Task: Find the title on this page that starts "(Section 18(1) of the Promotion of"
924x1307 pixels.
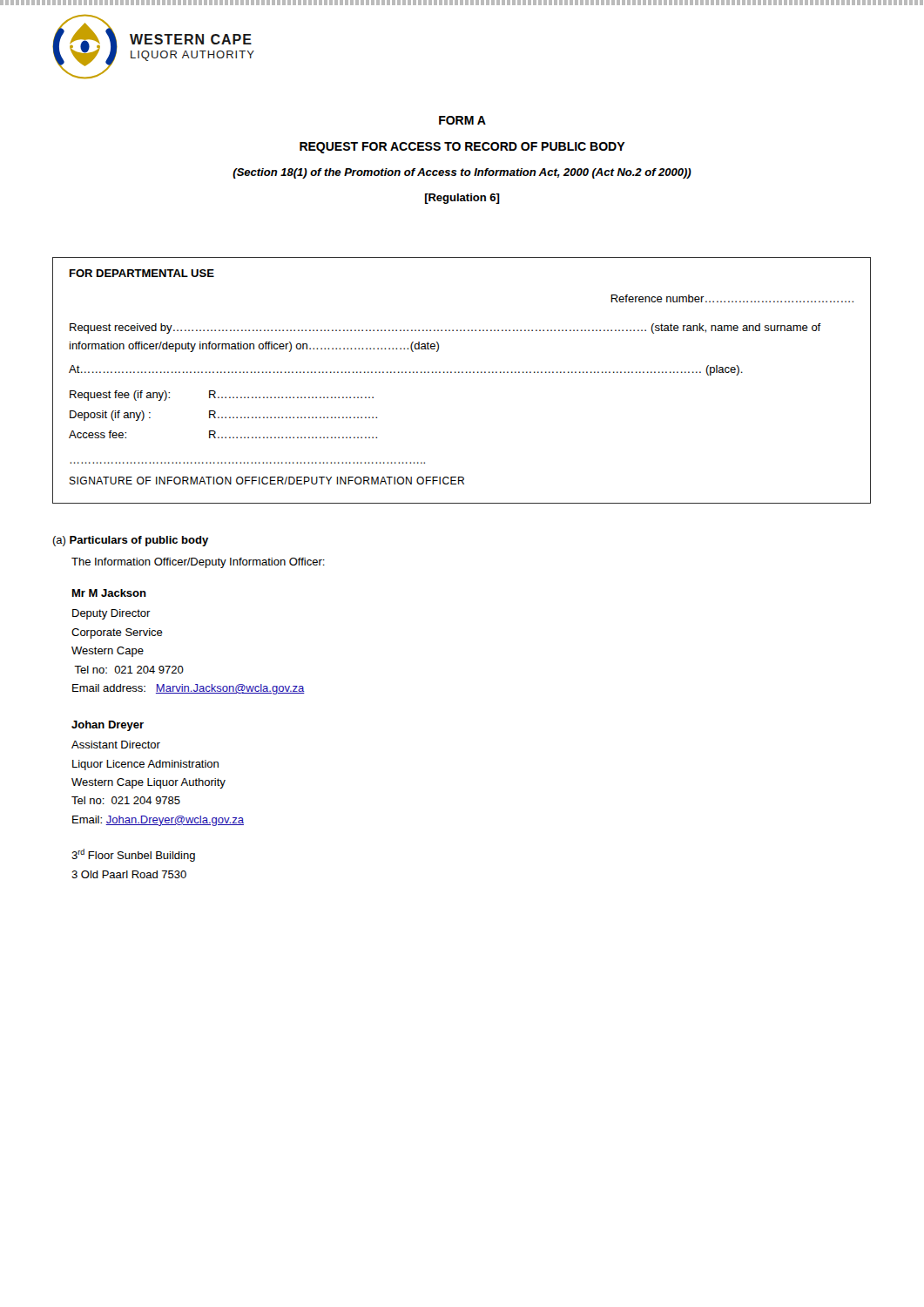Action: 462,172
